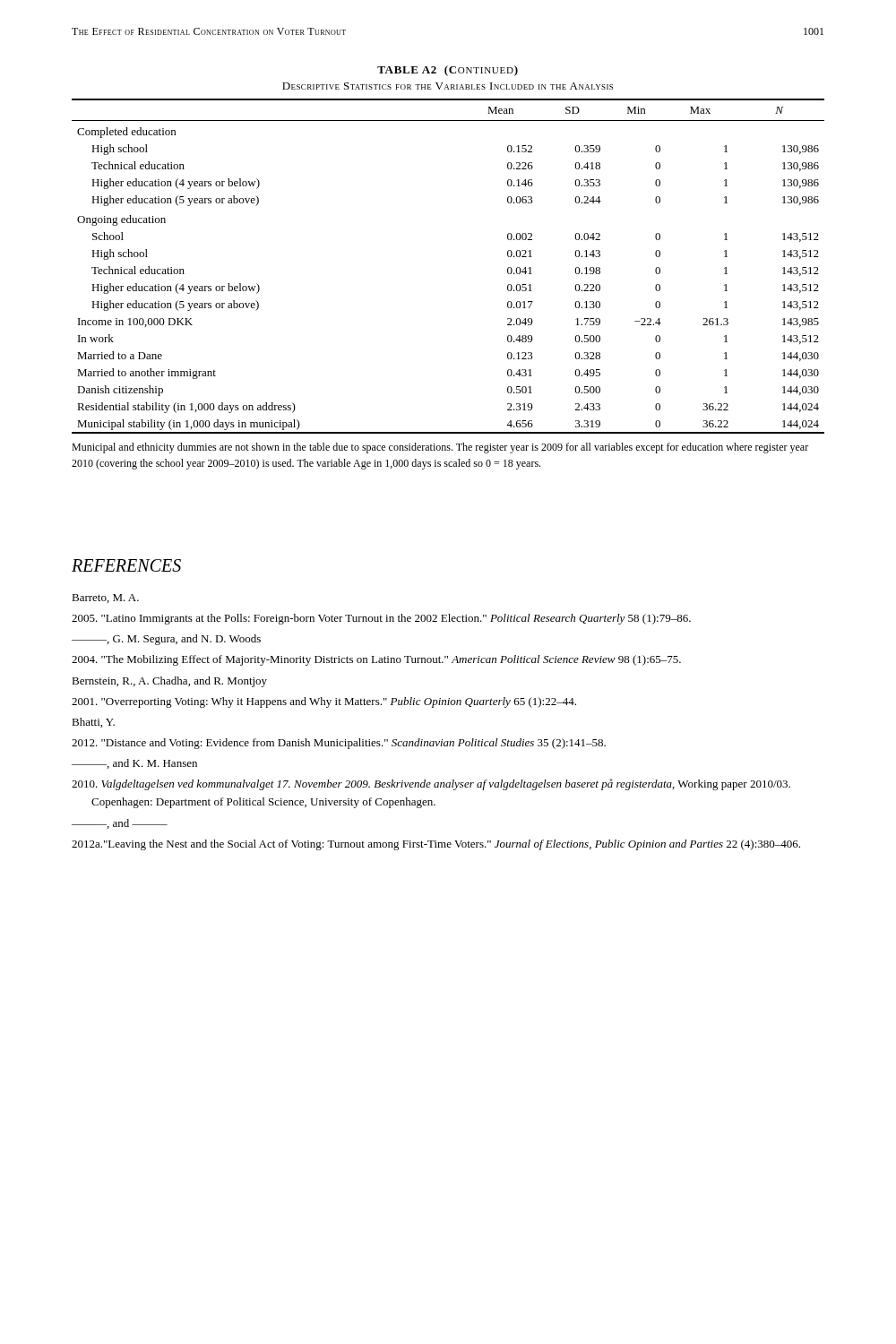
Task: Navigate to the text block starting "Bernstein, R., A."
Action: pyautogui.click(x=169, y=680)
